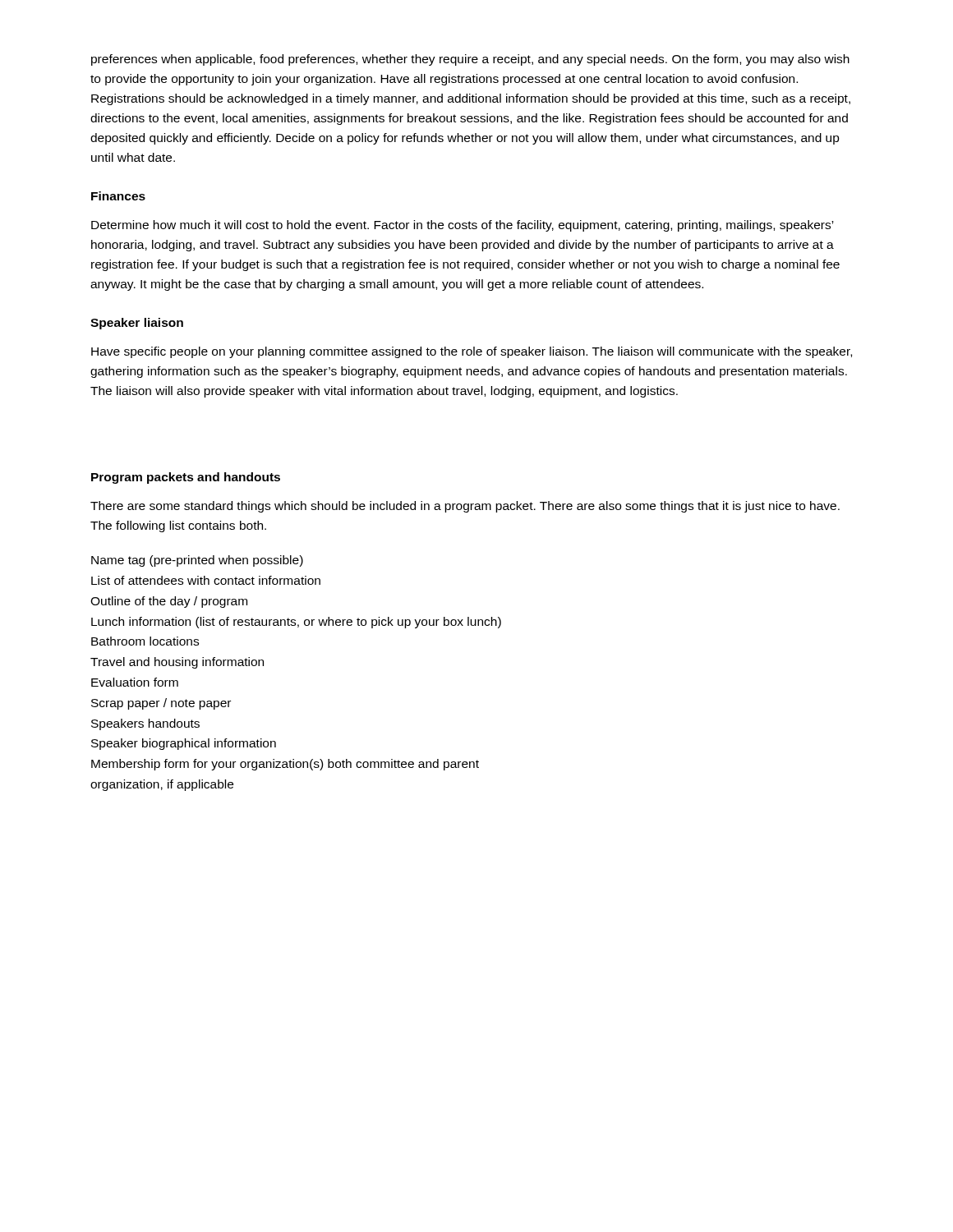
Task: Select the text block starting "There are some standard things which should"
Action: tap(465, 516)
